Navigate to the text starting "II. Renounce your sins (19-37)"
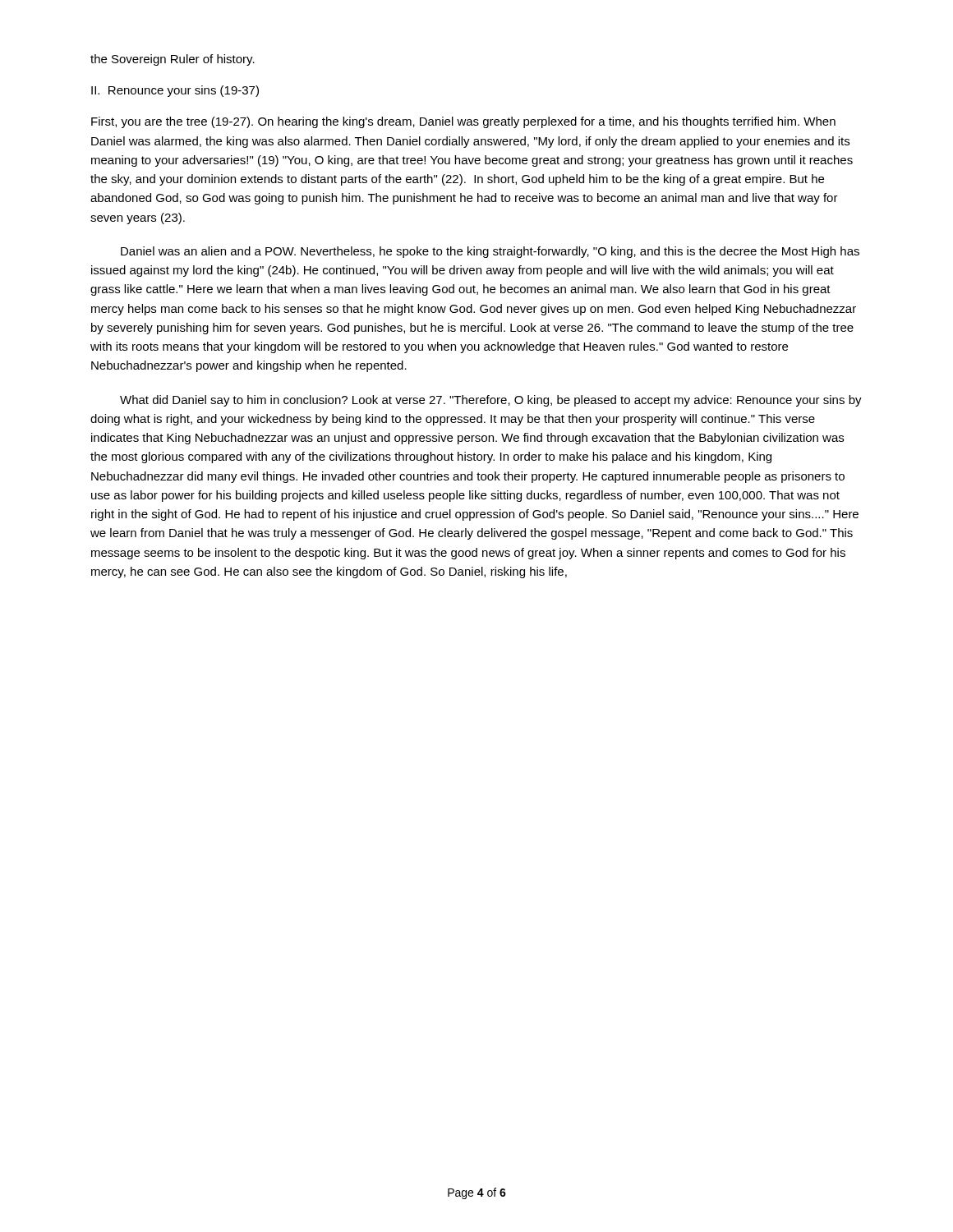This screenshot has height=1232, width=953. coord(175,90)
